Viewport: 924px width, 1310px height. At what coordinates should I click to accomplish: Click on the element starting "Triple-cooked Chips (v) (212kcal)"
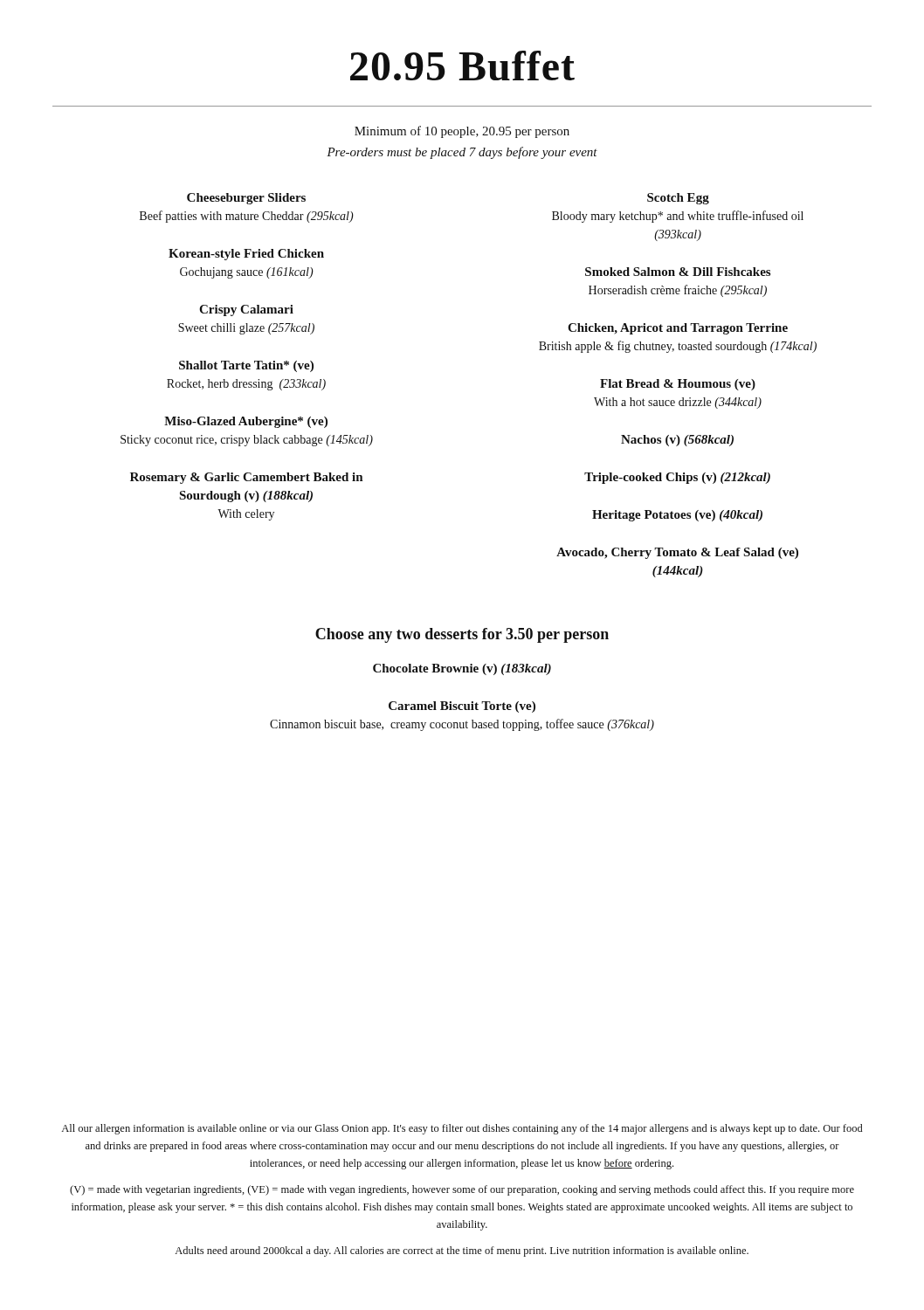(x=678, y=477)
